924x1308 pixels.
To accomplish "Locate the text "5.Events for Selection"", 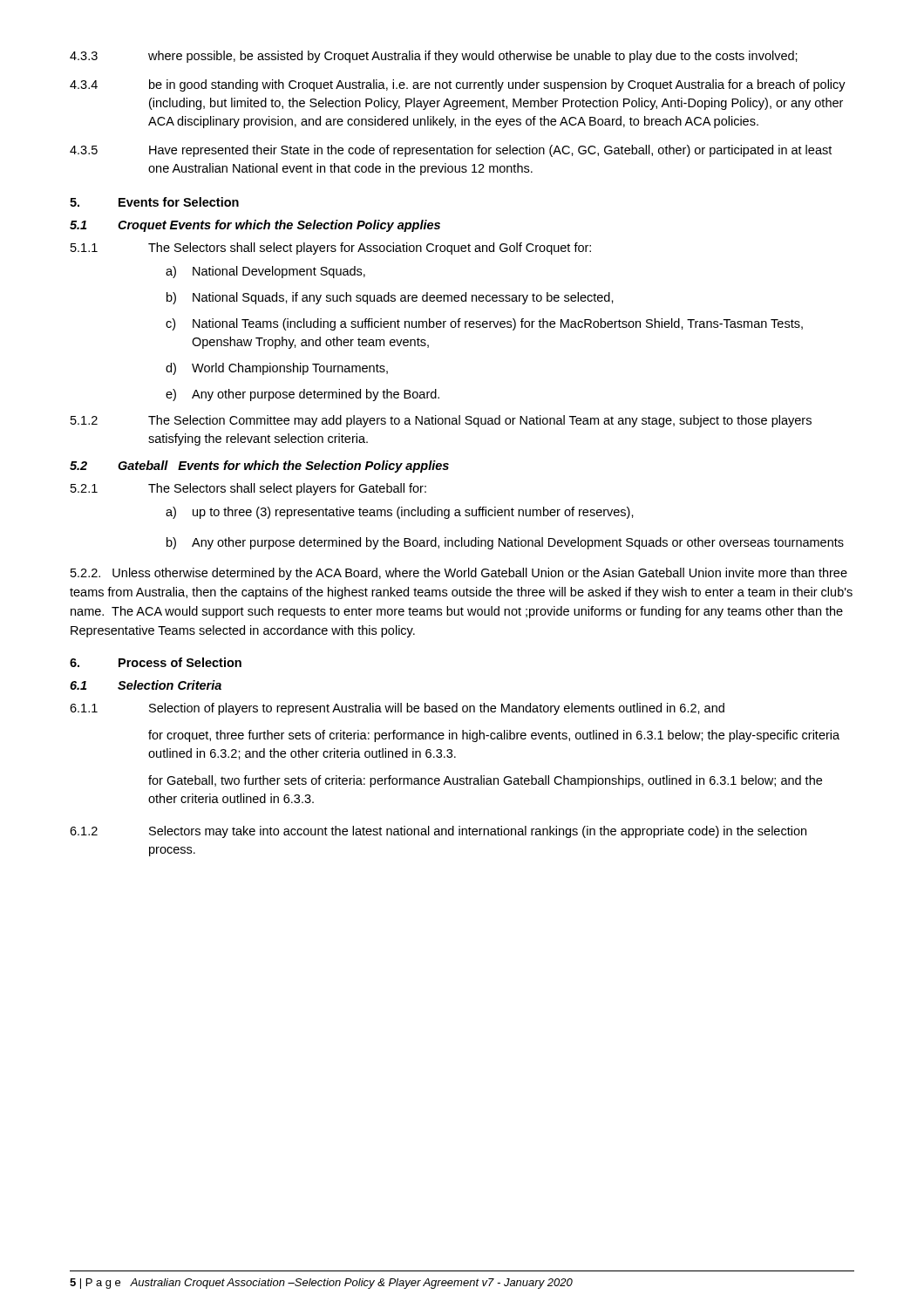I will 154,202.
